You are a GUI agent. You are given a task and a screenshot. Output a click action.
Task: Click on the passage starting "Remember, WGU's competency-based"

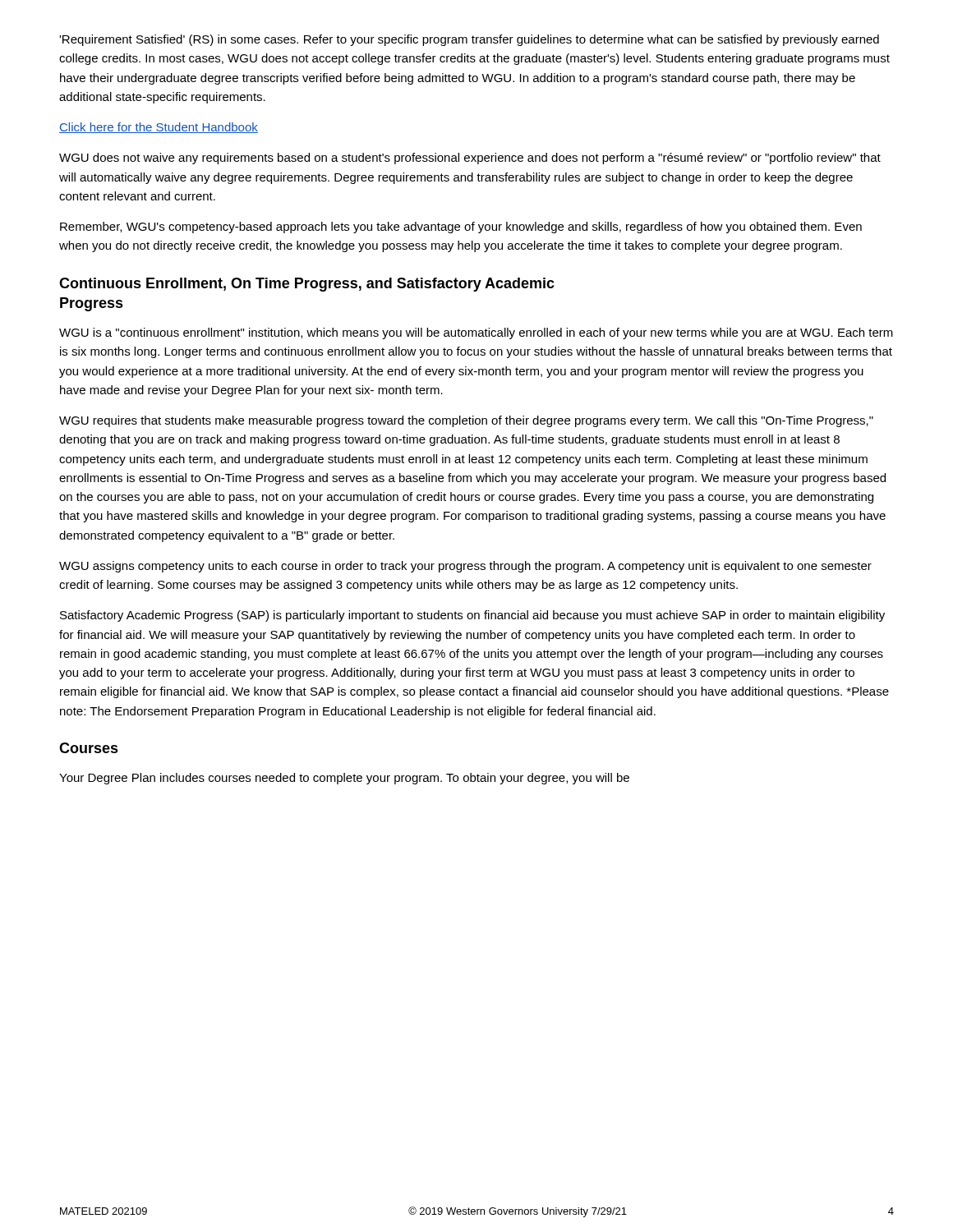(x=461, y=236)
